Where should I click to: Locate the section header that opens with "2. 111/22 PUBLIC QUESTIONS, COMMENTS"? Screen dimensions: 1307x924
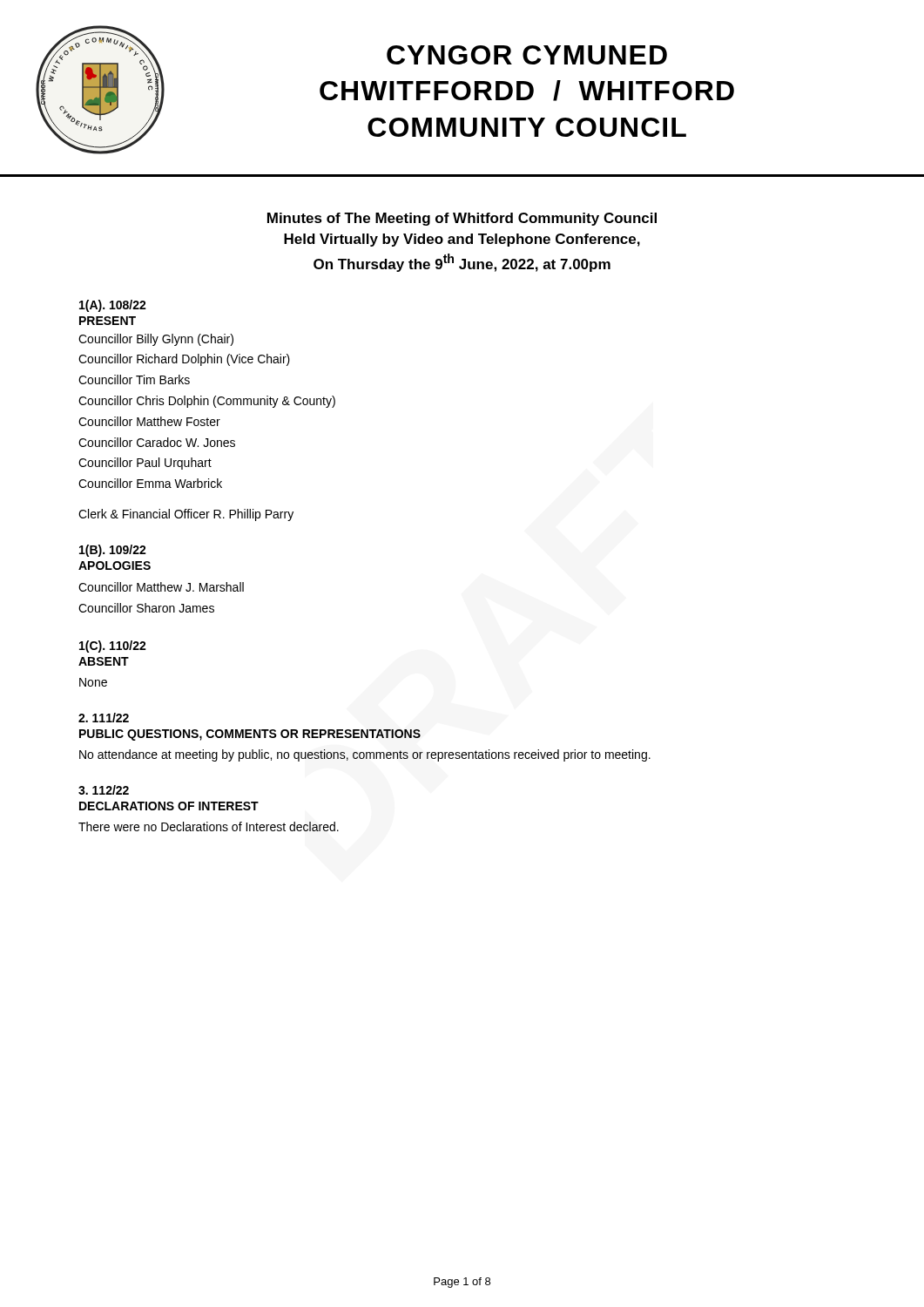[x=104, y=718]
